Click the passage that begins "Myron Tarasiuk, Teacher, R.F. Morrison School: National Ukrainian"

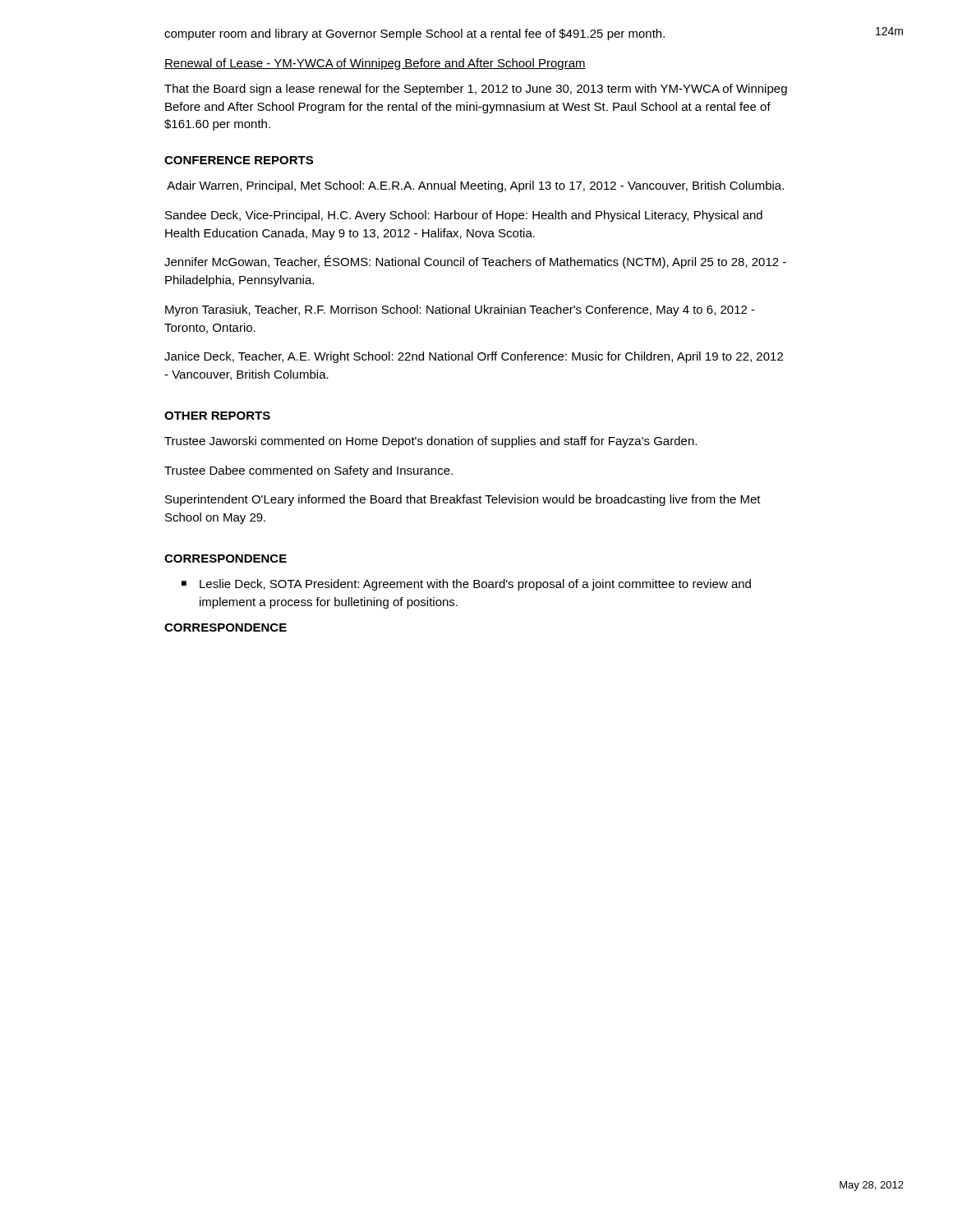point(460,318)
